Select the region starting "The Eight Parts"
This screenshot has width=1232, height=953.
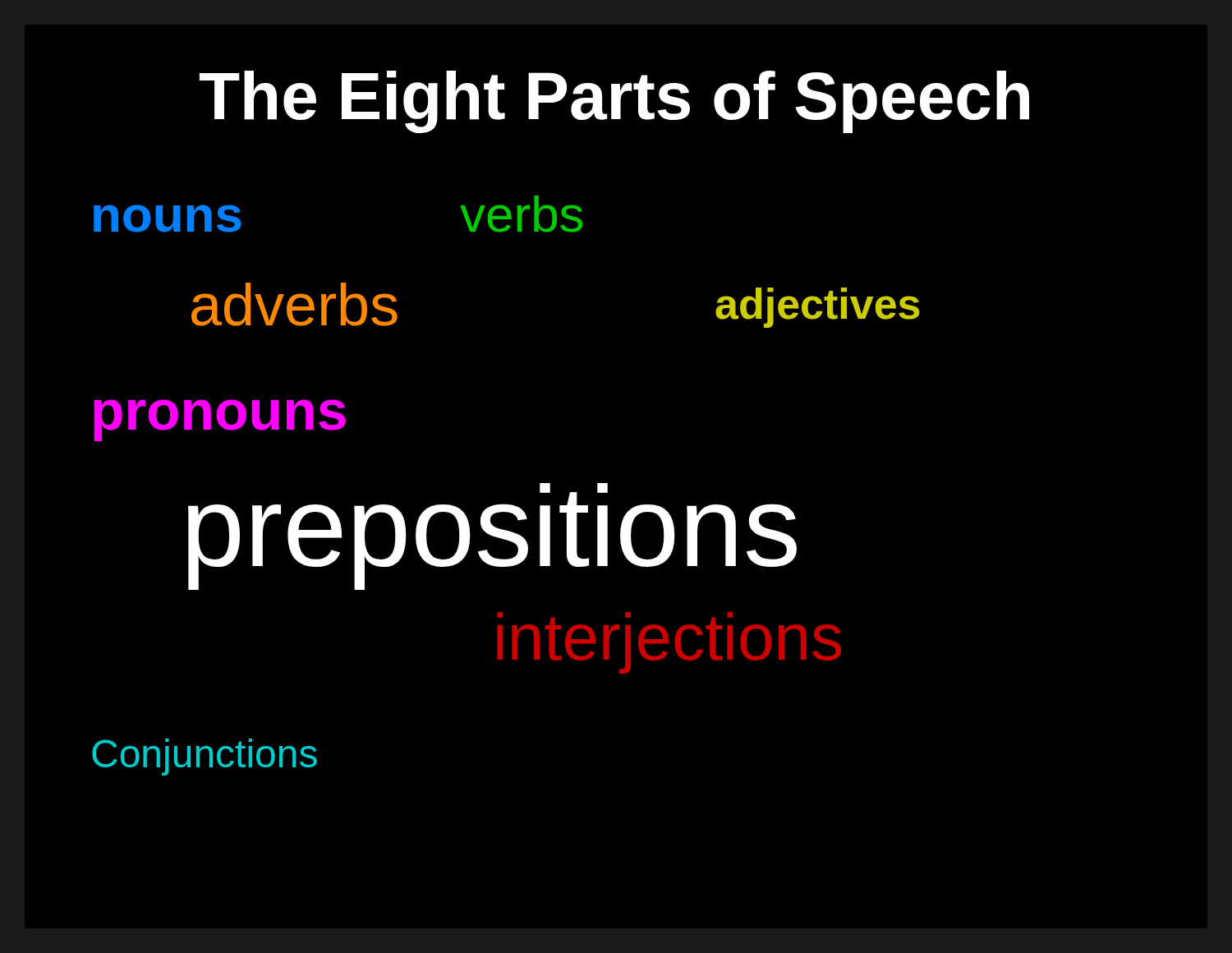click(616, 96)
